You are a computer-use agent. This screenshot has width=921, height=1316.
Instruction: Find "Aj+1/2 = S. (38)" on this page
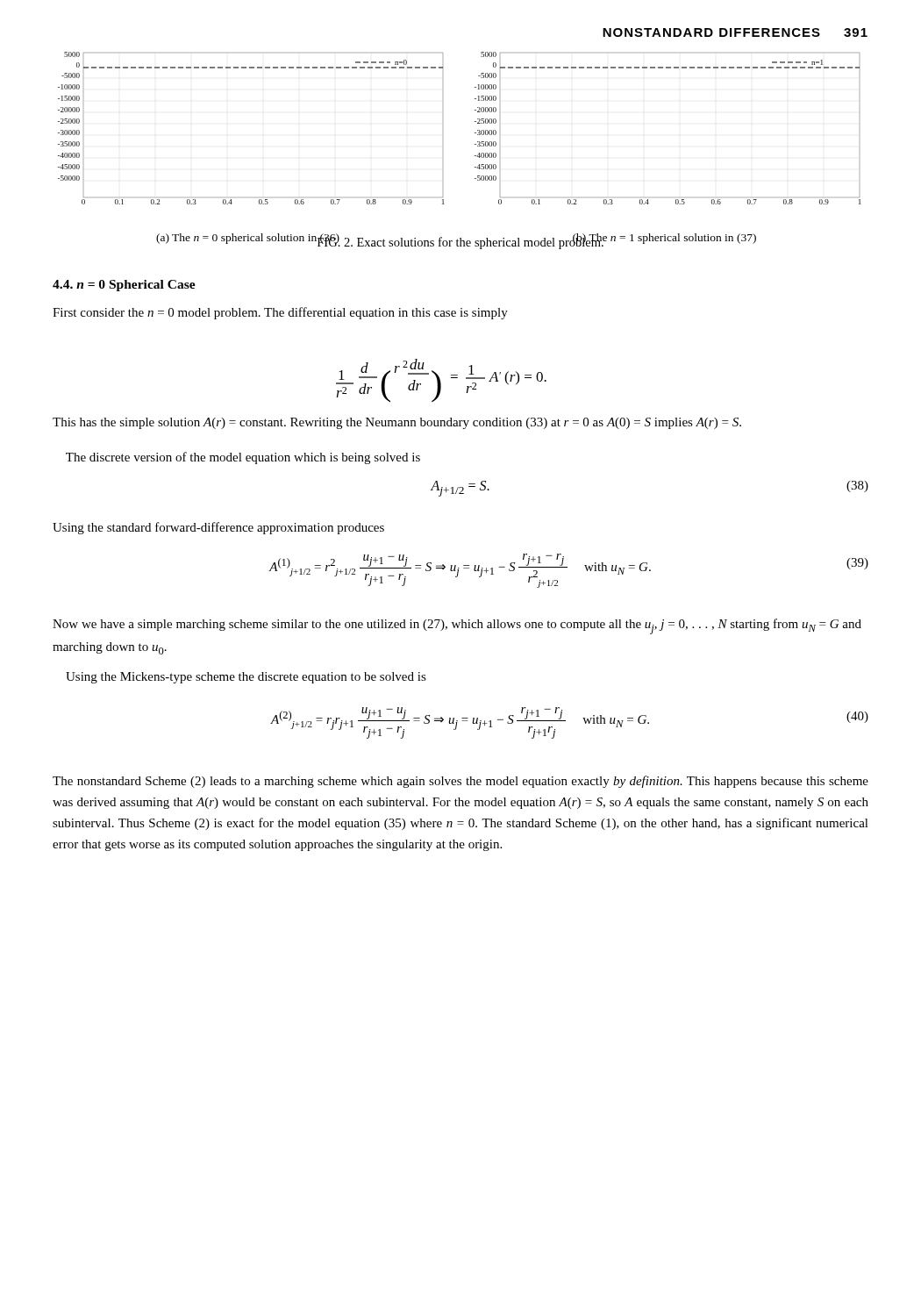pos(460,488)
